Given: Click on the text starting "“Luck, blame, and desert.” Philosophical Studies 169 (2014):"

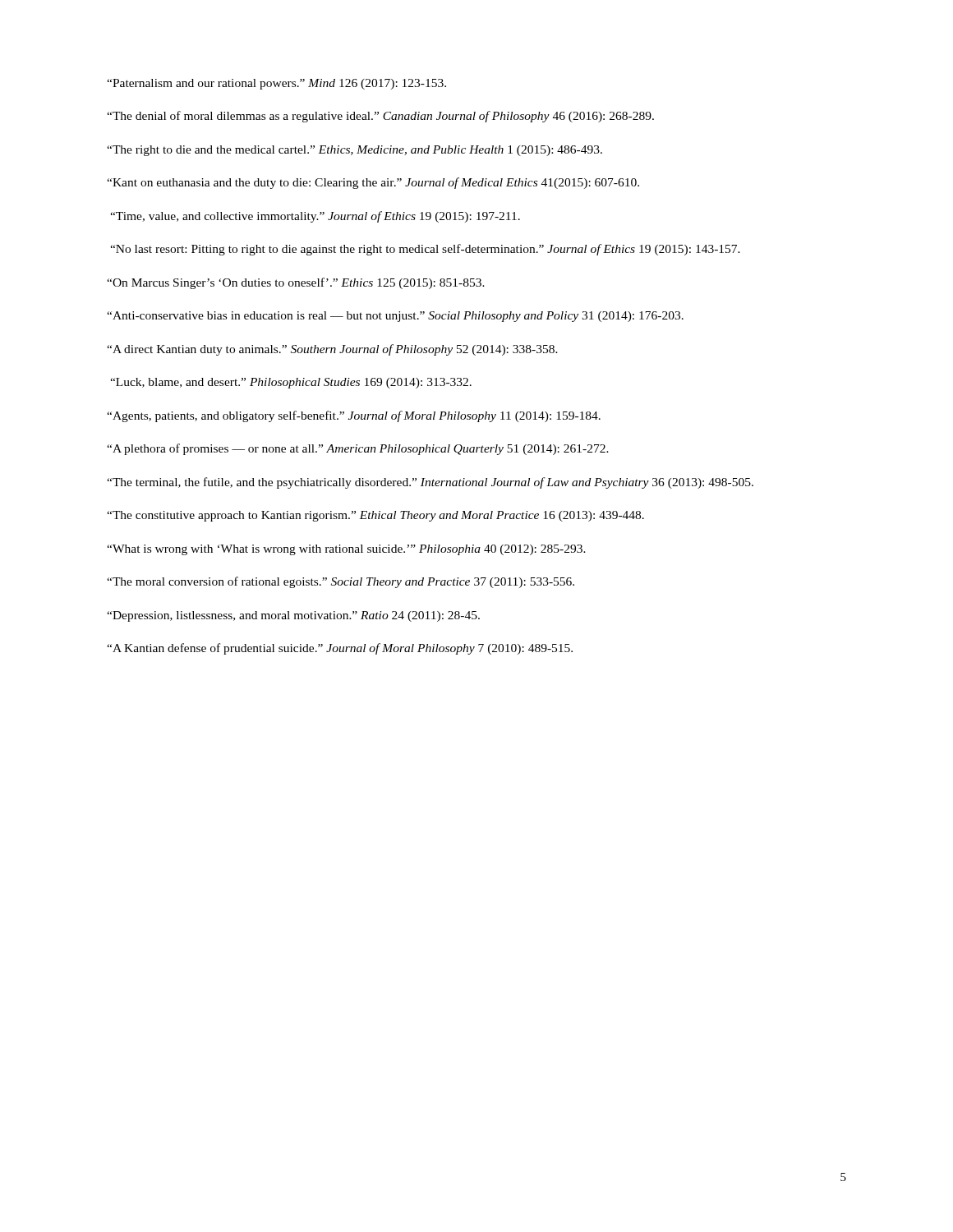Looking at the screenshot, I should [476, 382].
